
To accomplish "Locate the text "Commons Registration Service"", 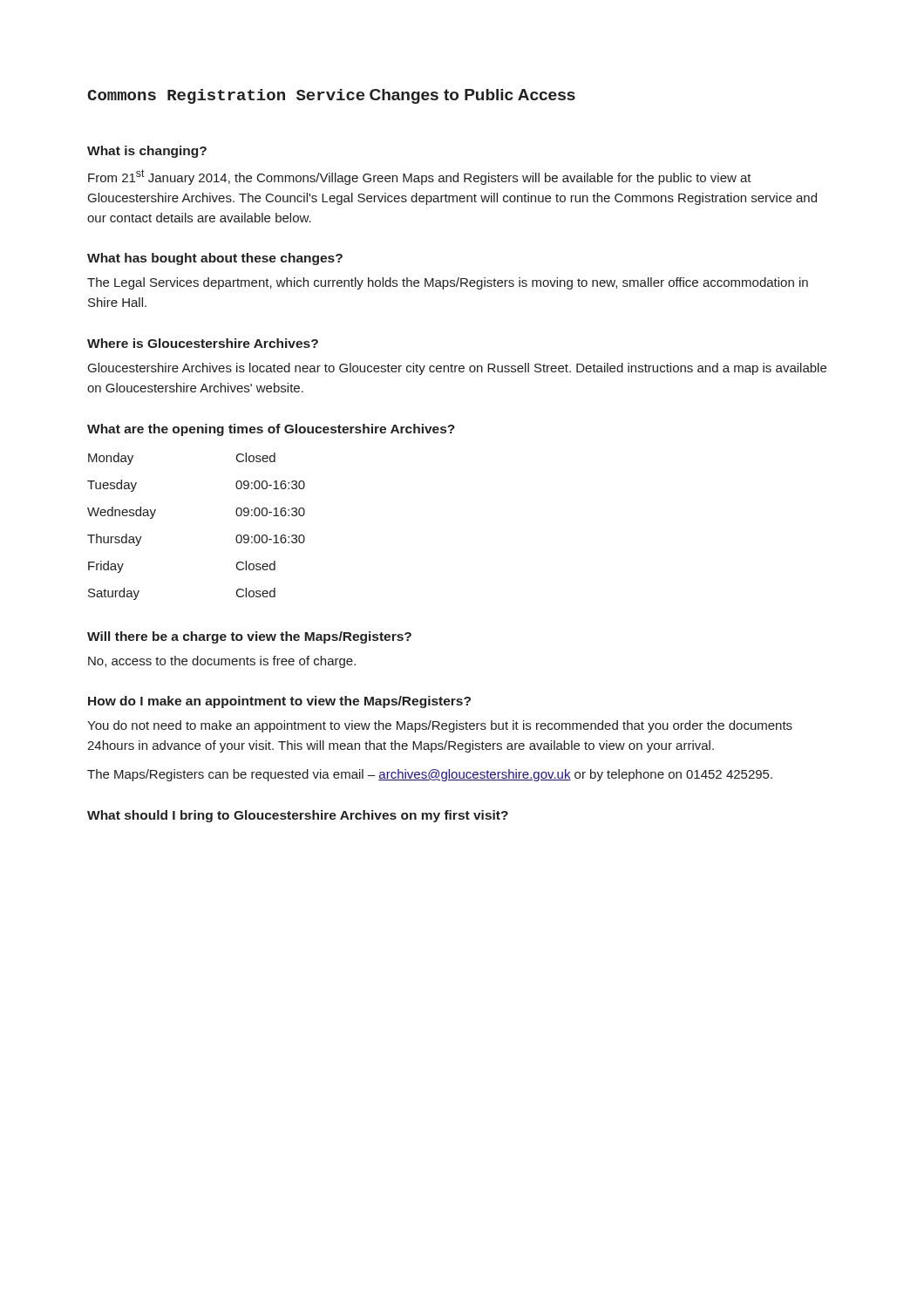I will click(x=226, y=96).
